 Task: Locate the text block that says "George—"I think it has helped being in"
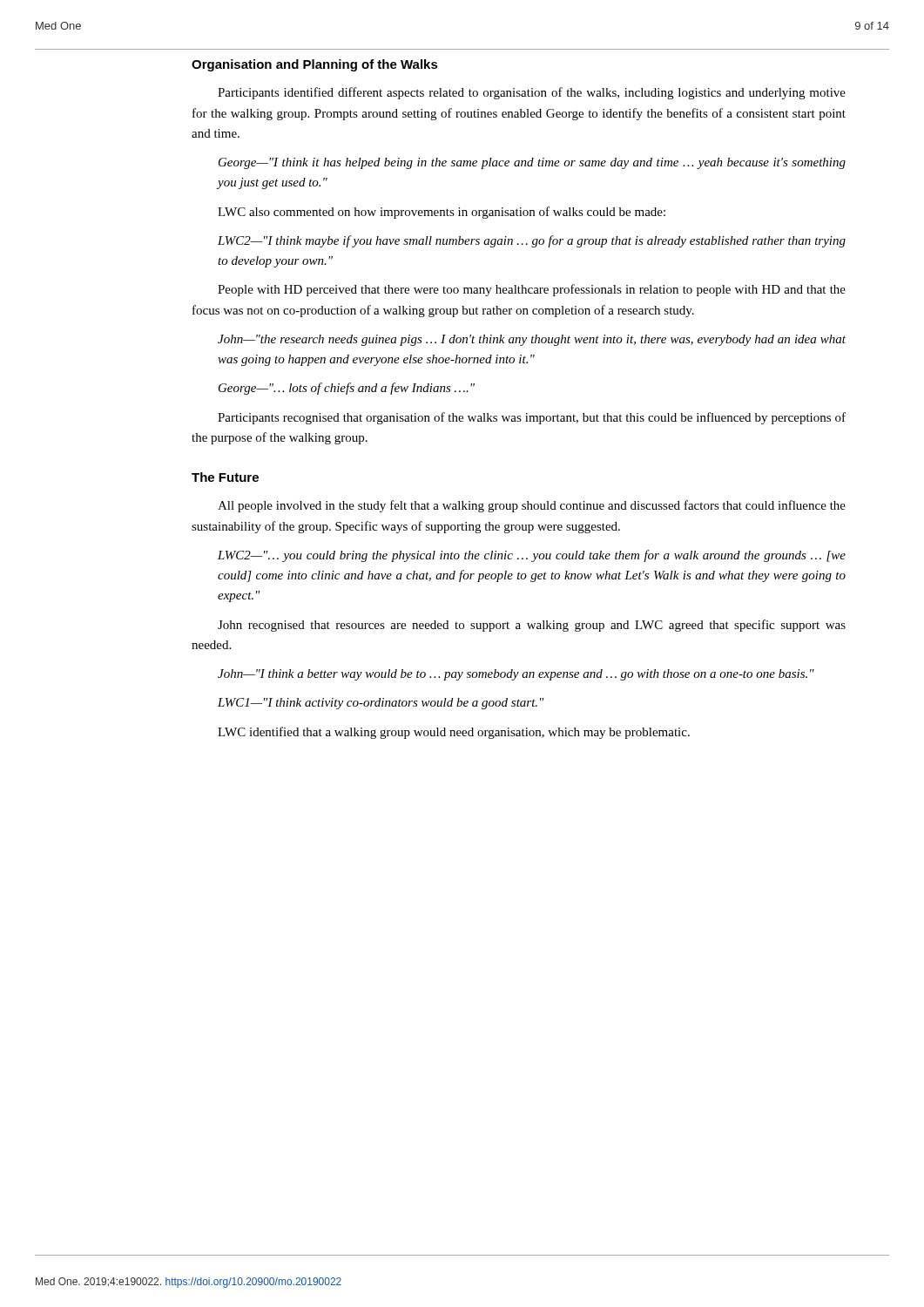coord(532,172)
